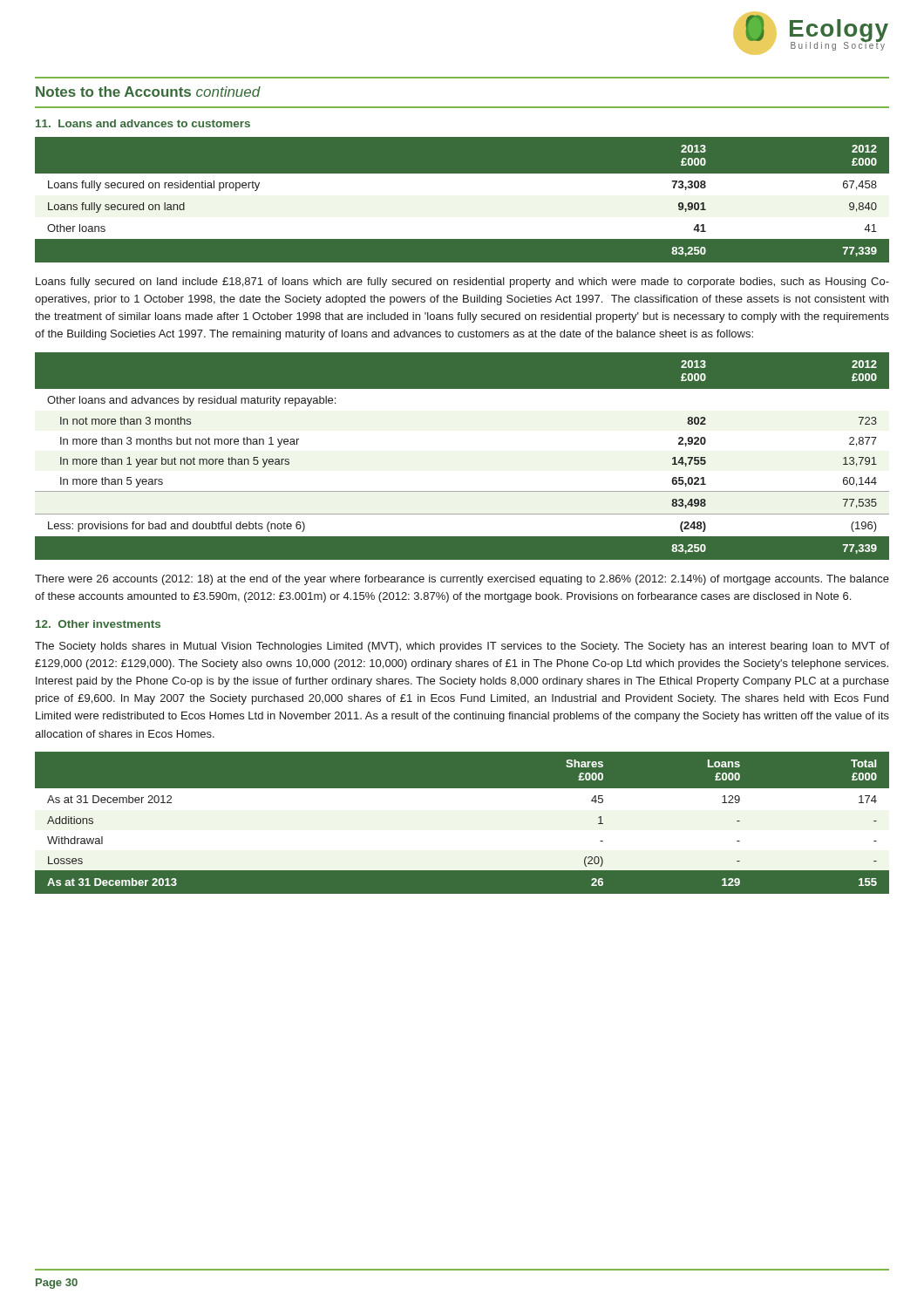This screenshot has height=1308, width=924.
Task: Locate the table with the text "Loans fully secured on"
Action: pyautogui.click(x=462, y=200)
